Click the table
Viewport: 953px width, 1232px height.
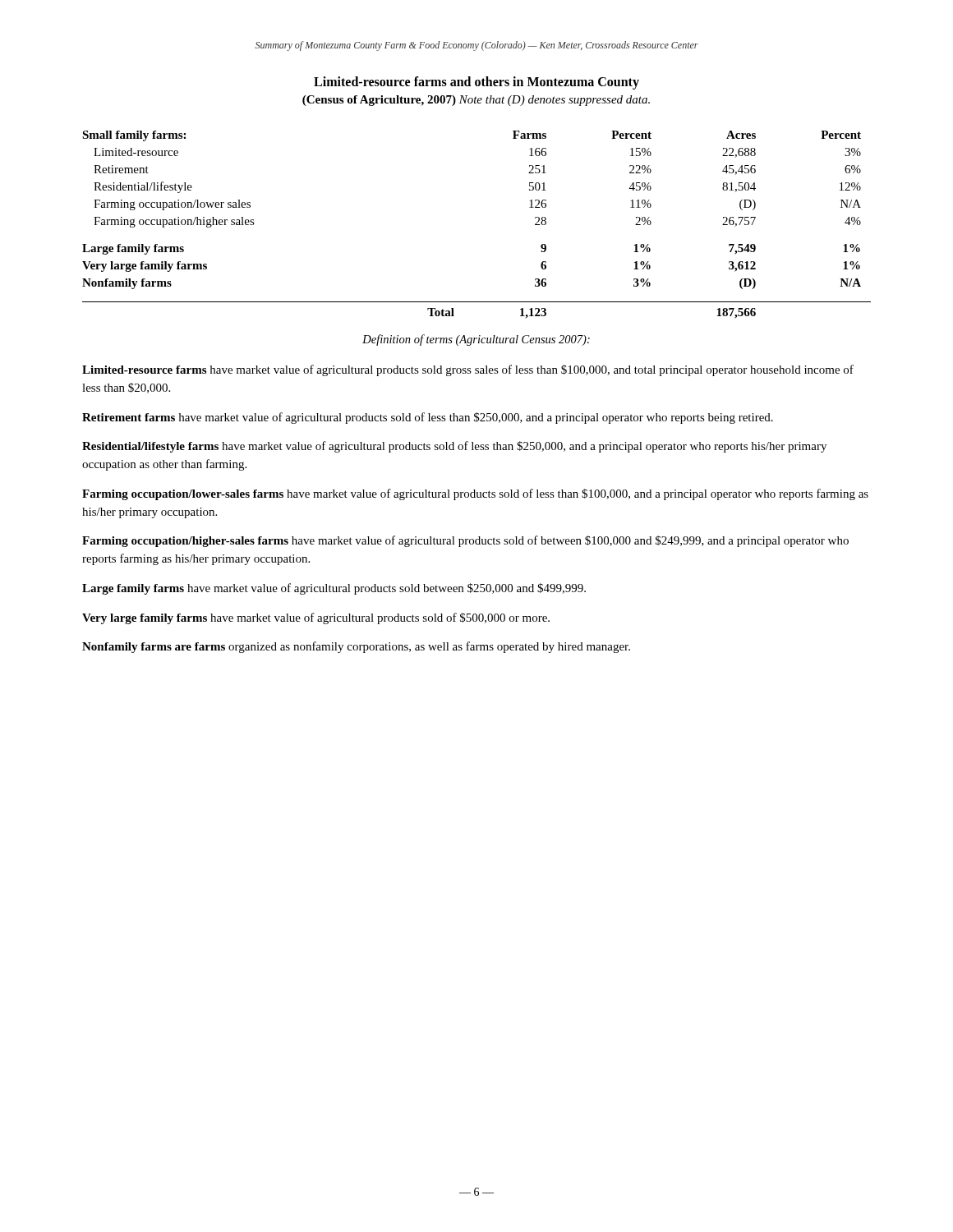476,224
